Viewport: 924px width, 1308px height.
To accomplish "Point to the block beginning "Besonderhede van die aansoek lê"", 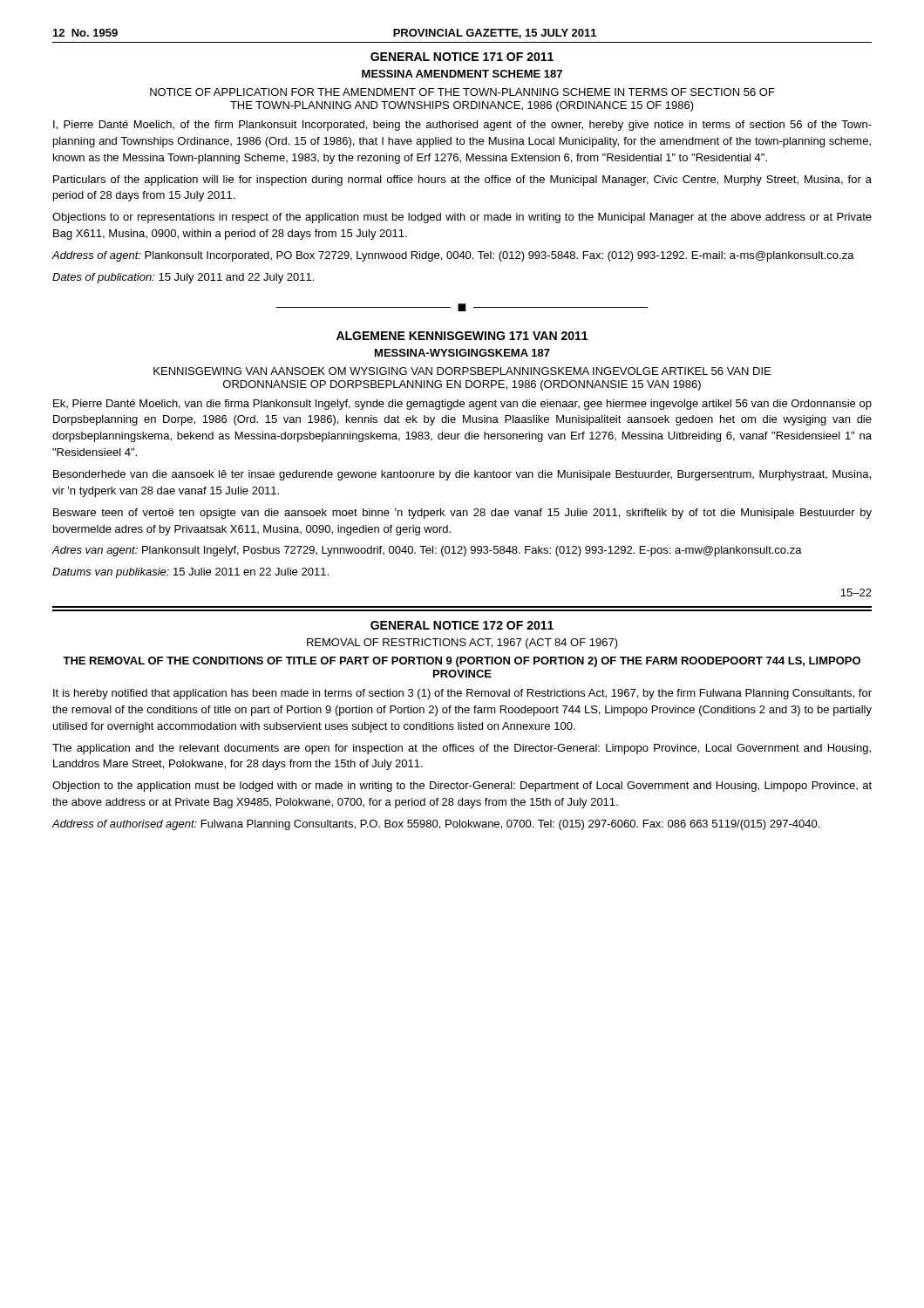I will (462, 482).
